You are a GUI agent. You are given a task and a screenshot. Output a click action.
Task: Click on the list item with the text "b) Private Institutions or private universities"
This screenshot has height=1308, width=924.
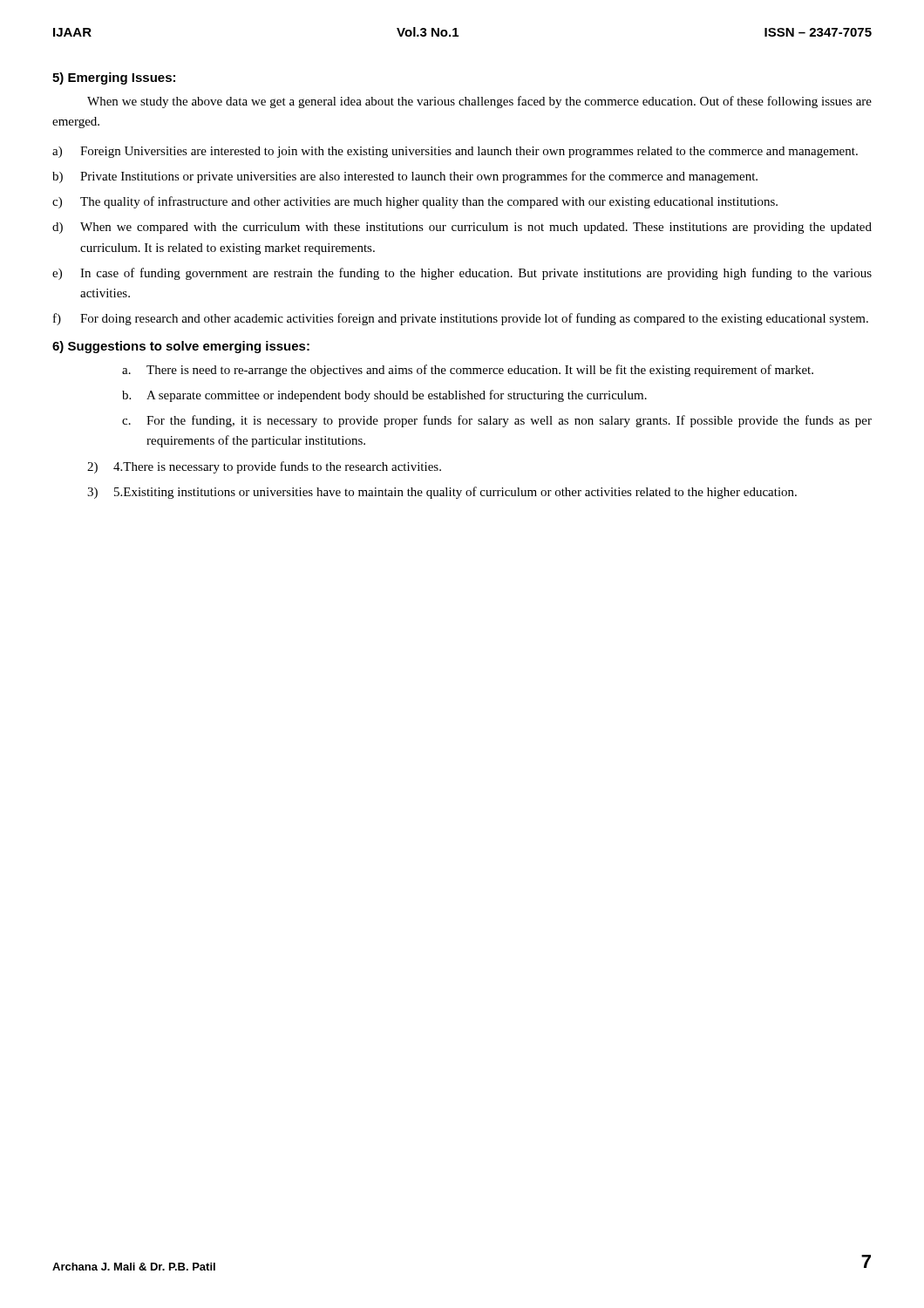tap(462, 177)
